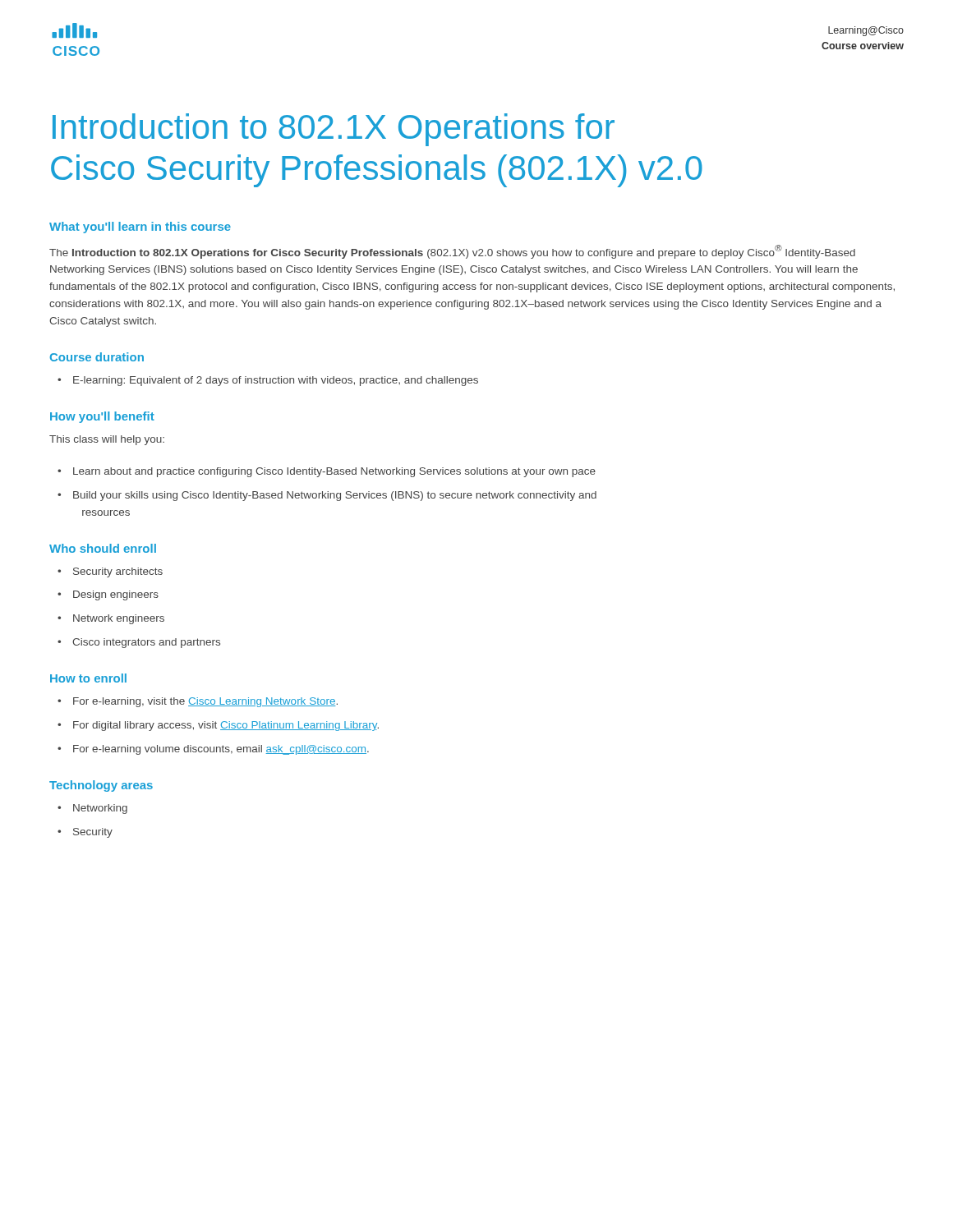Select the logo
This screenshot has height=1232, width=953.
click(x=82, y=42)
